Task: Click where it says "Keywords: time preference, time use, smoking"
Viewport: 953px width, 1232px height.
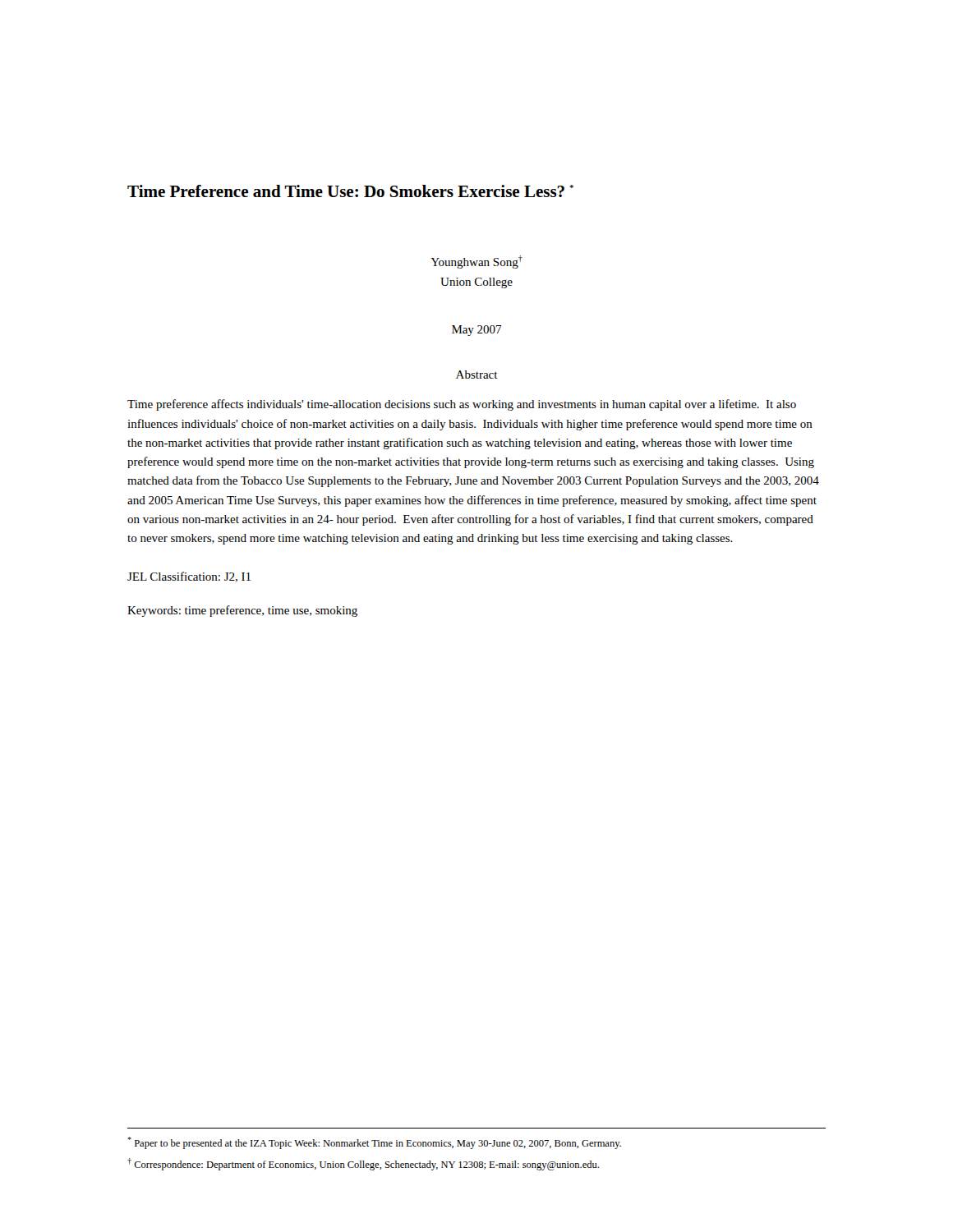Action: [242, 610]
